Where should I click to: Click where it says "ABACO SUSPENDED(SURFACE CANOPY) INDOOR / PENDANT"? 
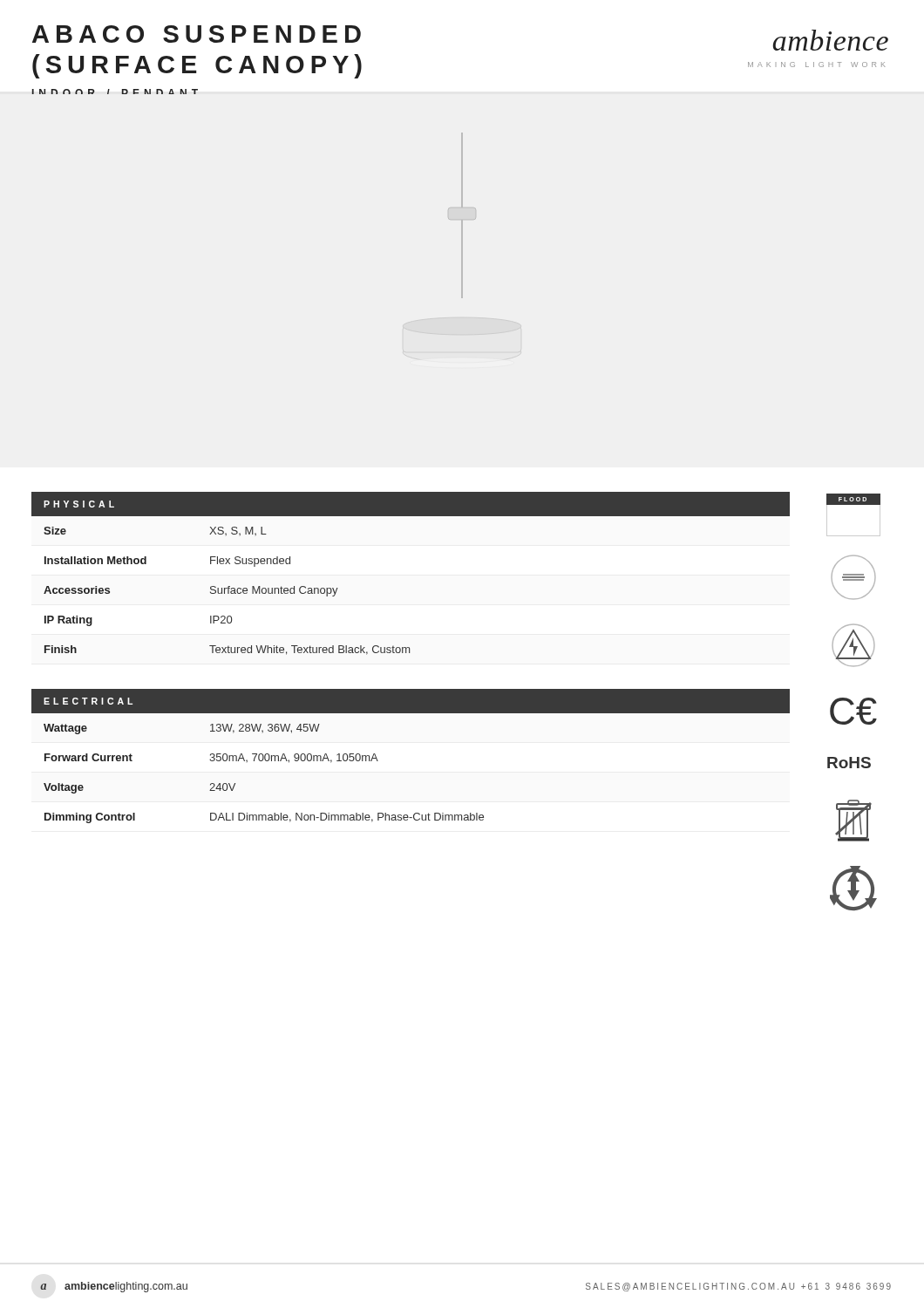click(x=200, y=59)
